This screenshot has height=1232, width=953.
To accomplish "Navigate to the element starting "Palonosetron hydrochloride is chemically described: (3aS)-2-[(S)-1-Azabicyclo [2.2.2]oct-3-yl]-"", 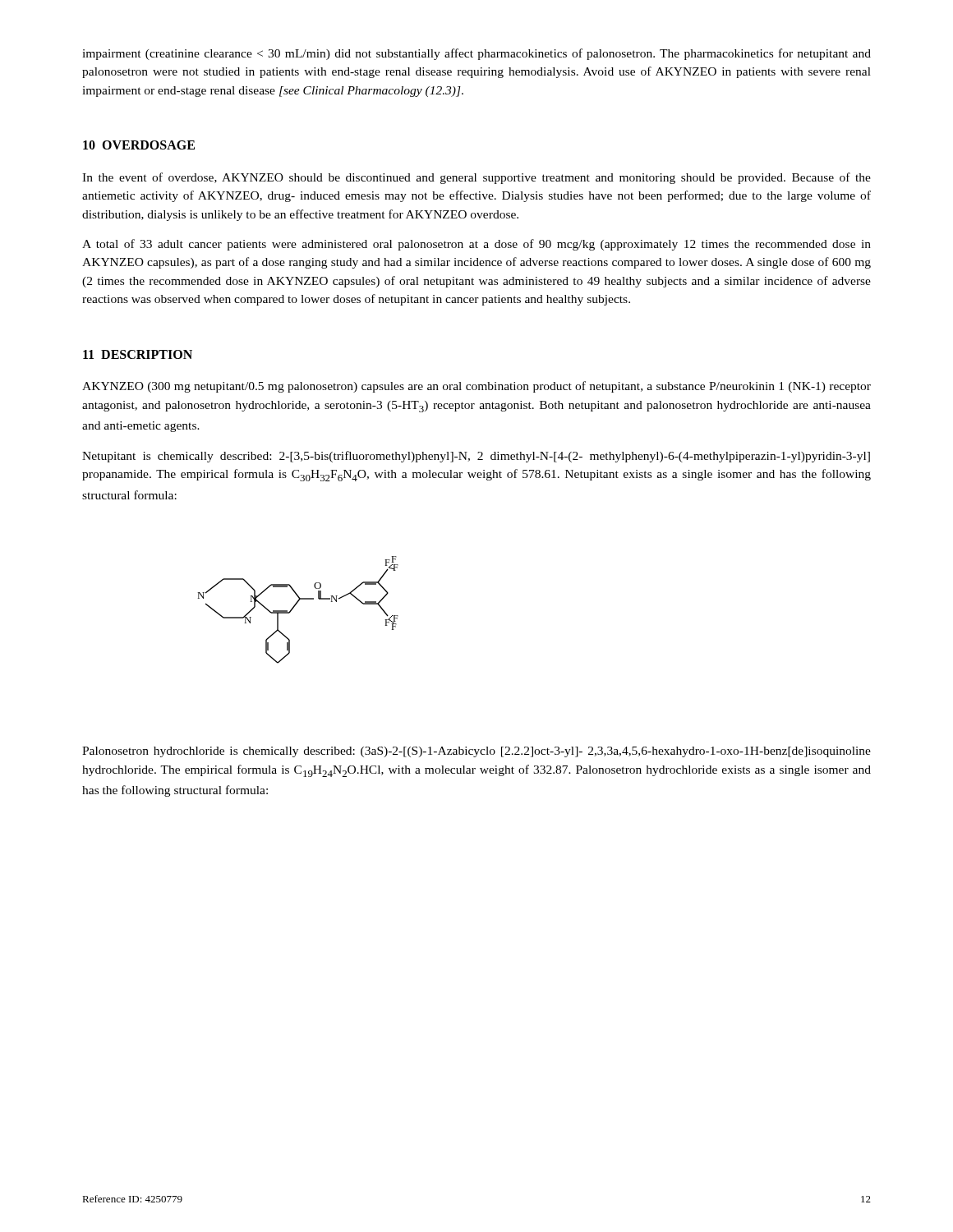I will (x=476, y=770).
